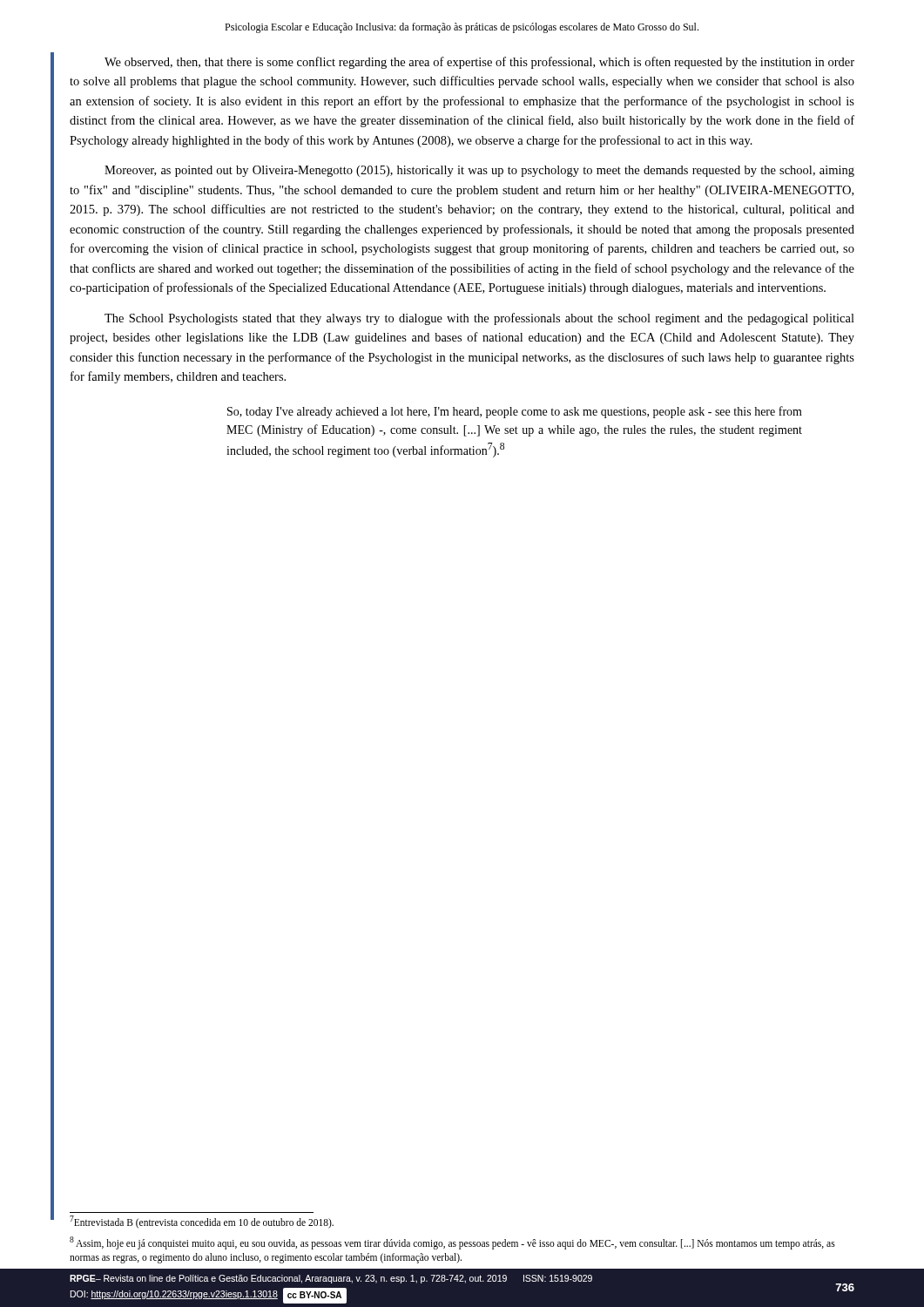Find the footnote that reads "8 Assim, hoje eu"
Image resolution: width=924 pixels, height=1307 pixels.
tap(452, 1249)
